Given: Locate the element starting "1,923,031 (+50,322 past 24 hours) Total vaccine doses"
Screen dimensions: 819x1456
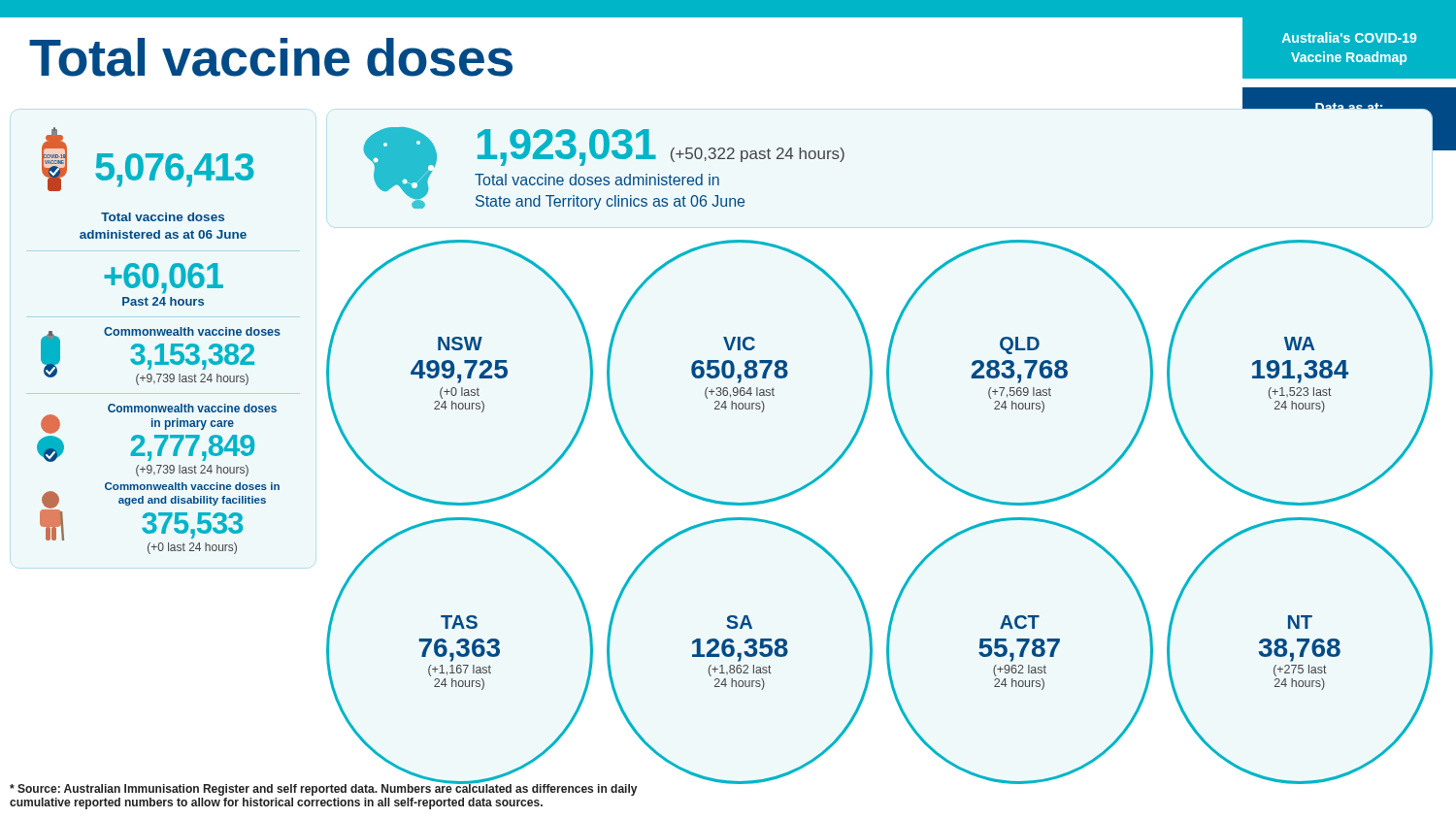Looking at the screenshot, I should (879, 167).
